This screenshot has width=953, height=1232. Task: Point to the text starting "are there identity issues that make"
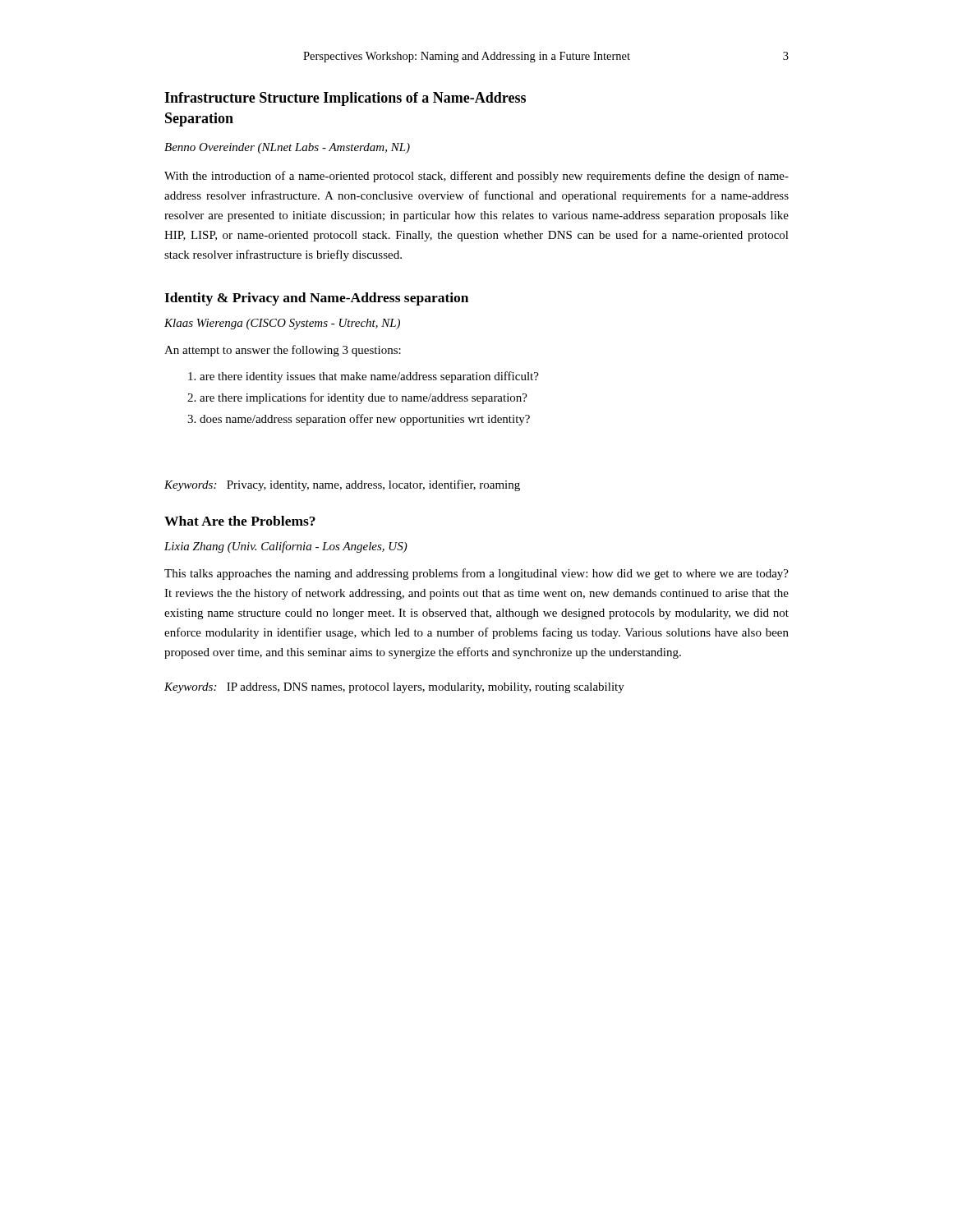tap(363, 376)
